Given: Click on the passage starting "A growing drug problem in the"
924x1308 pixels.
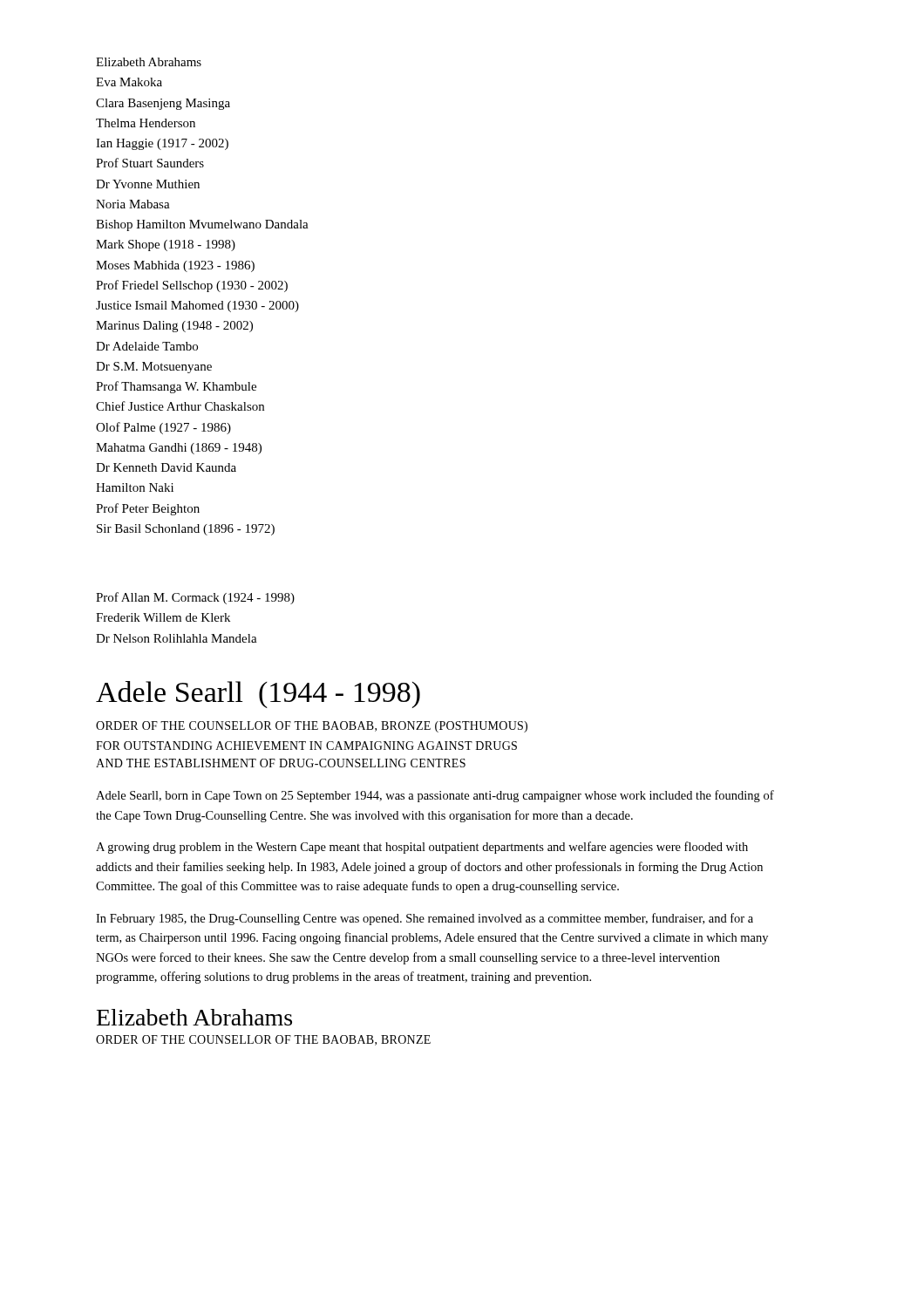Looking at the screenshot, I should pos(430,867).
